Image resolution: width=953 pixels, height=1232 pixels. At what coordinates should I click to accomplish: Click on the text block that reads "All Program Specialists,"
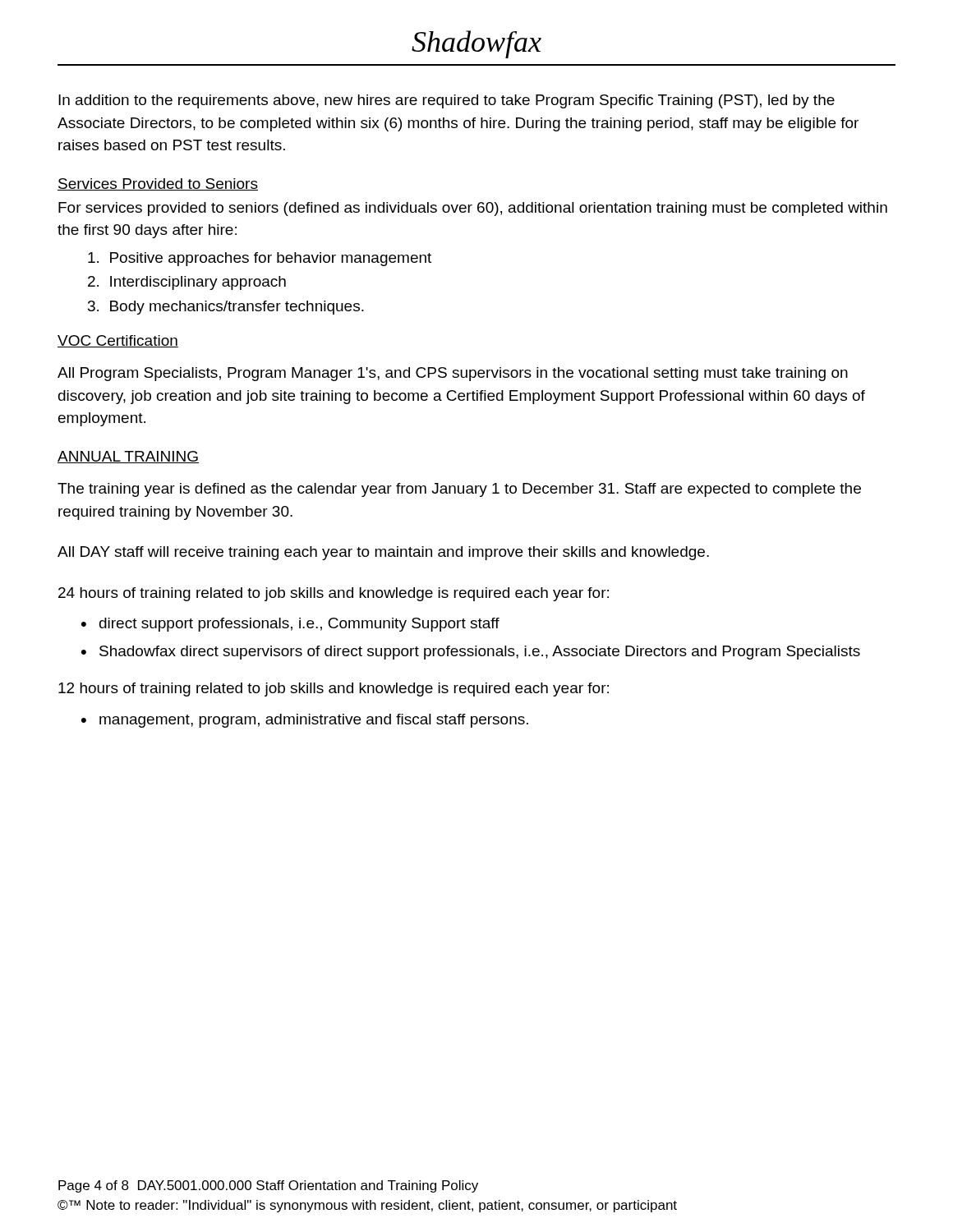pyautogui.click(x=461, y=395)
